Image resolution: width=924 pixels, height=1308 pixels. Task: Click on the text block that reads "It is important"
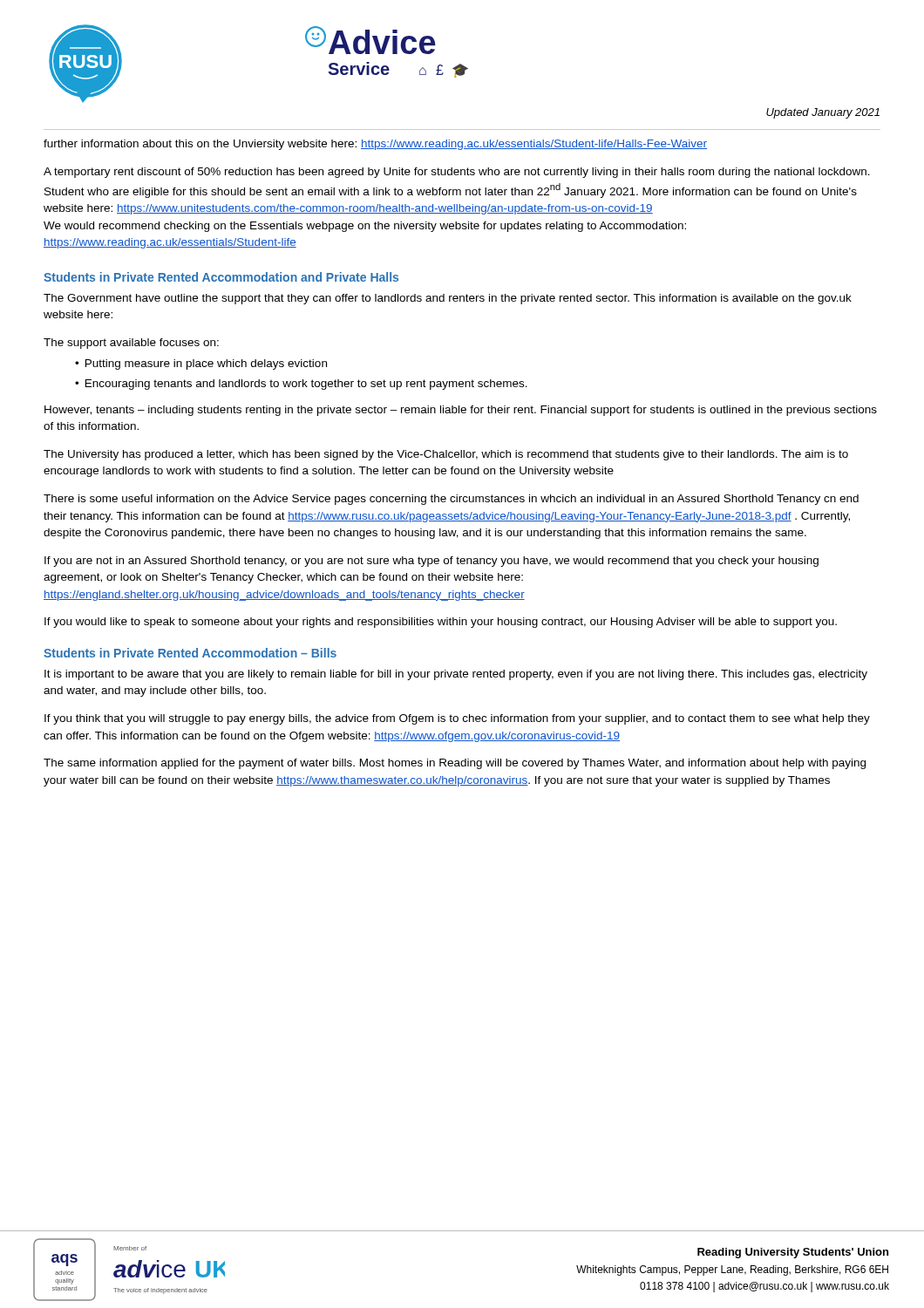coord(455,682)
